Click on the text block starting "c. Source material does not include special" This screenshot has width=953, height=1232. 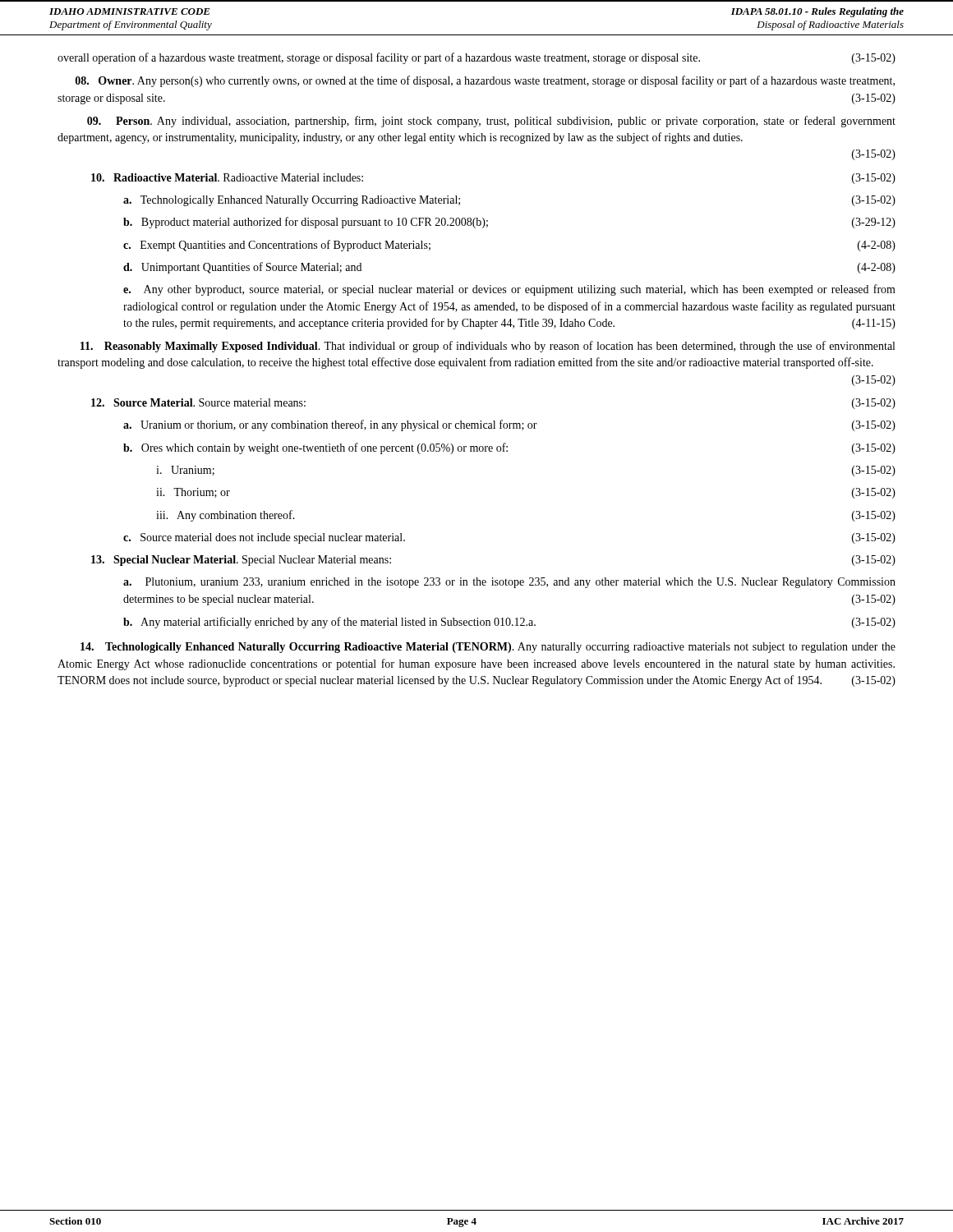point(262,538)
